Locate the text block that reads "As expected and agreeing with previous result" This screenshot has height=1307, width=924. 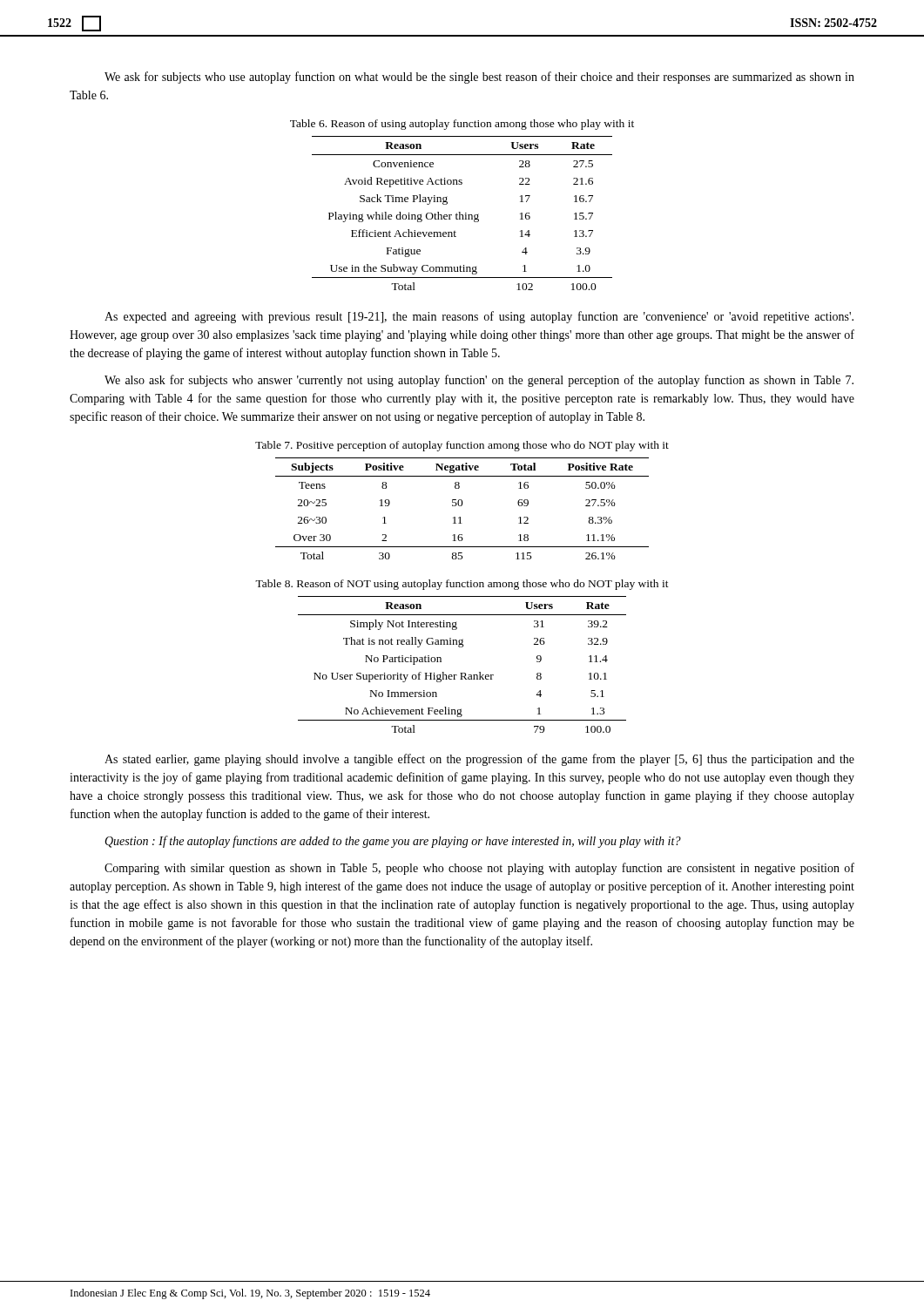point(462,335)
